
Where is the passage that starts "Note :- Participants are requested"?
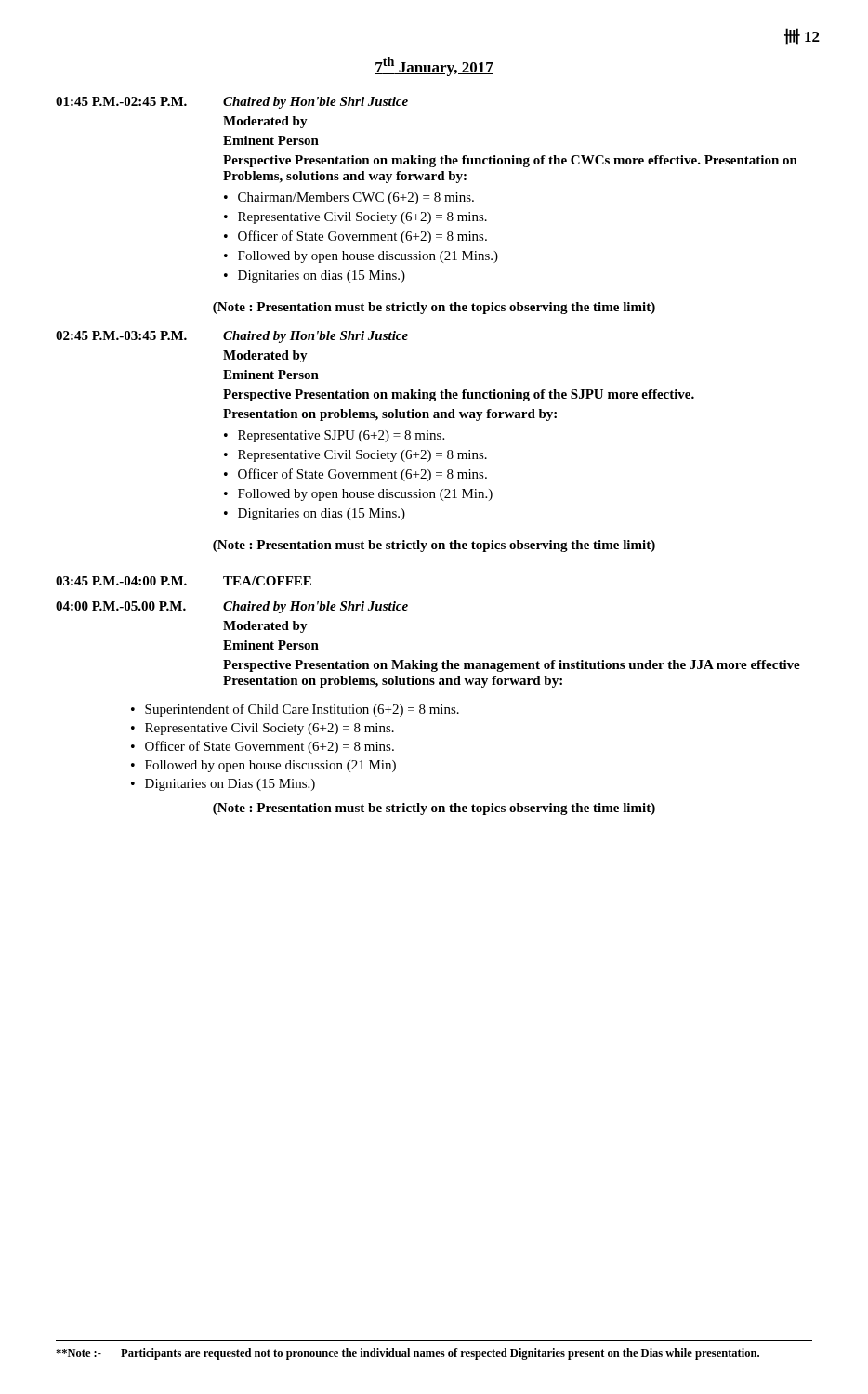click(408, 1354)
